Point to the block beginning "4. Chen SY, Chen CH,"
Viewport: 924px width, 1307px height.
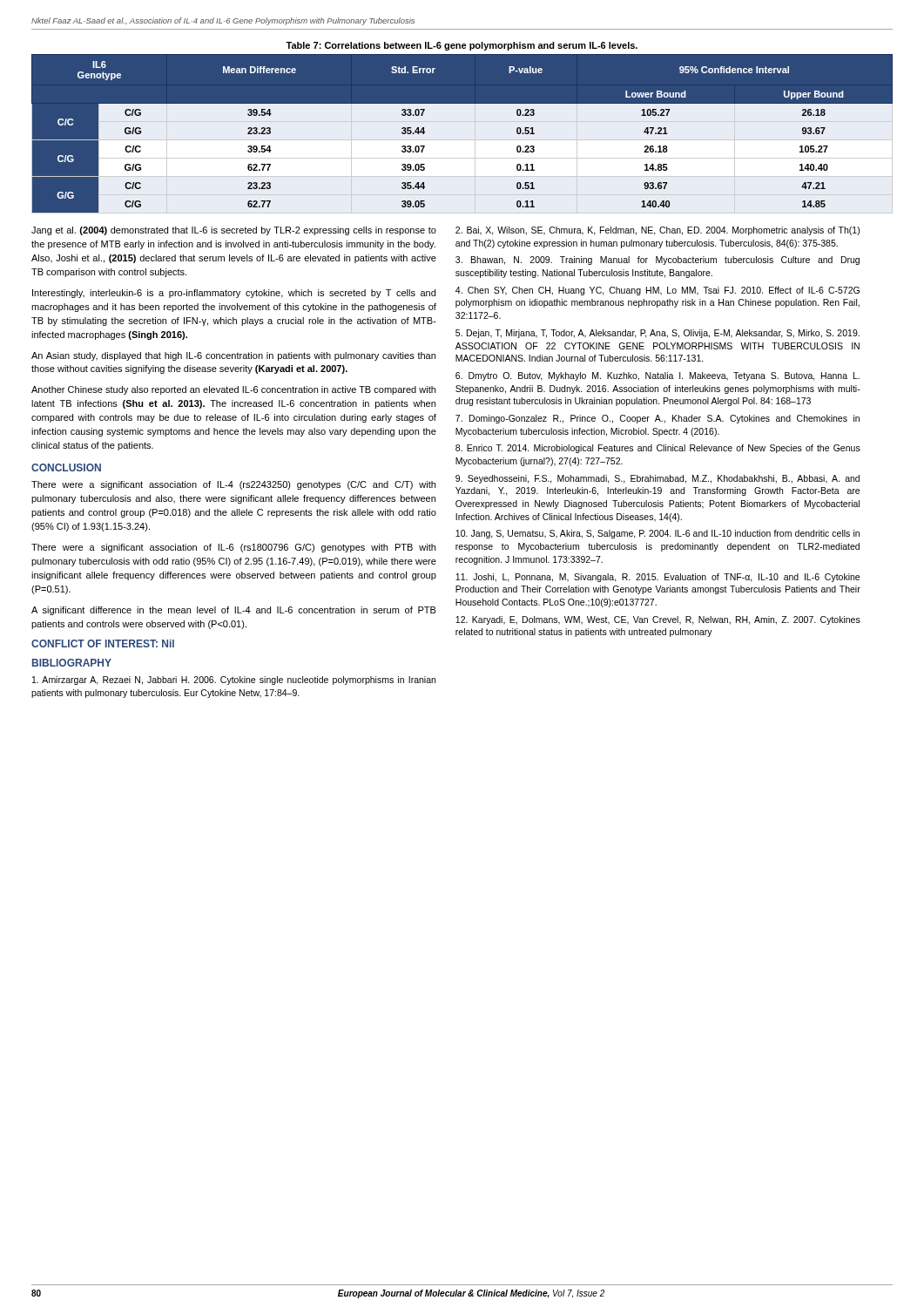point(658,303)
